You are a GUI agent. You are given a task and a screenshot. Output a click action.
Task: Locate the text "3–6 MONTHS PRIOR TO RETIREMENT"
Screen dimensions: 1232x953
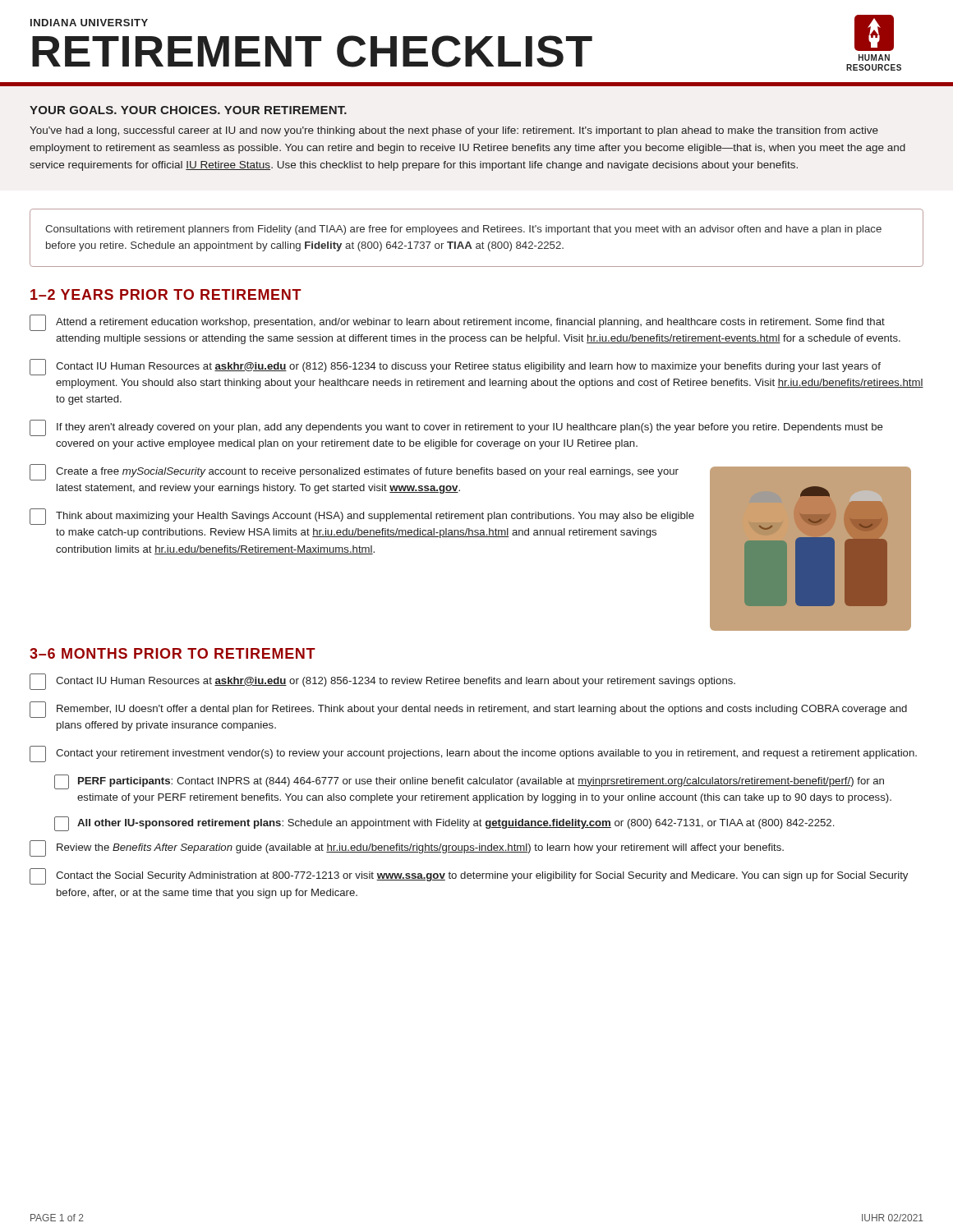(173, 654)
